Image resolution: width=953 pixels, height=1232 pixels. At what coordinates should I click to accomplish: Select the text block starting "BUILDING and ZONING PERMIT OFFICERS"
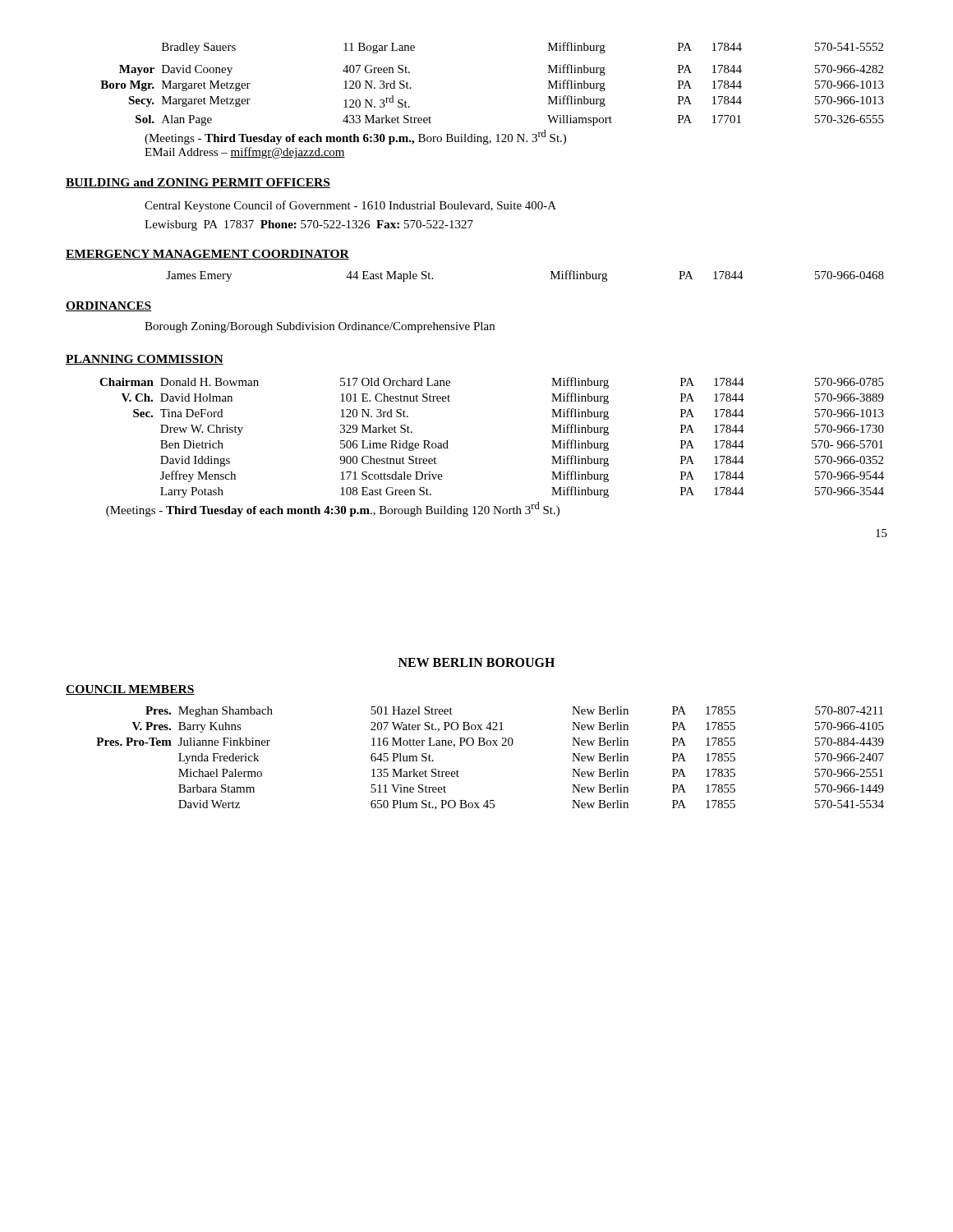pos(198,182)
